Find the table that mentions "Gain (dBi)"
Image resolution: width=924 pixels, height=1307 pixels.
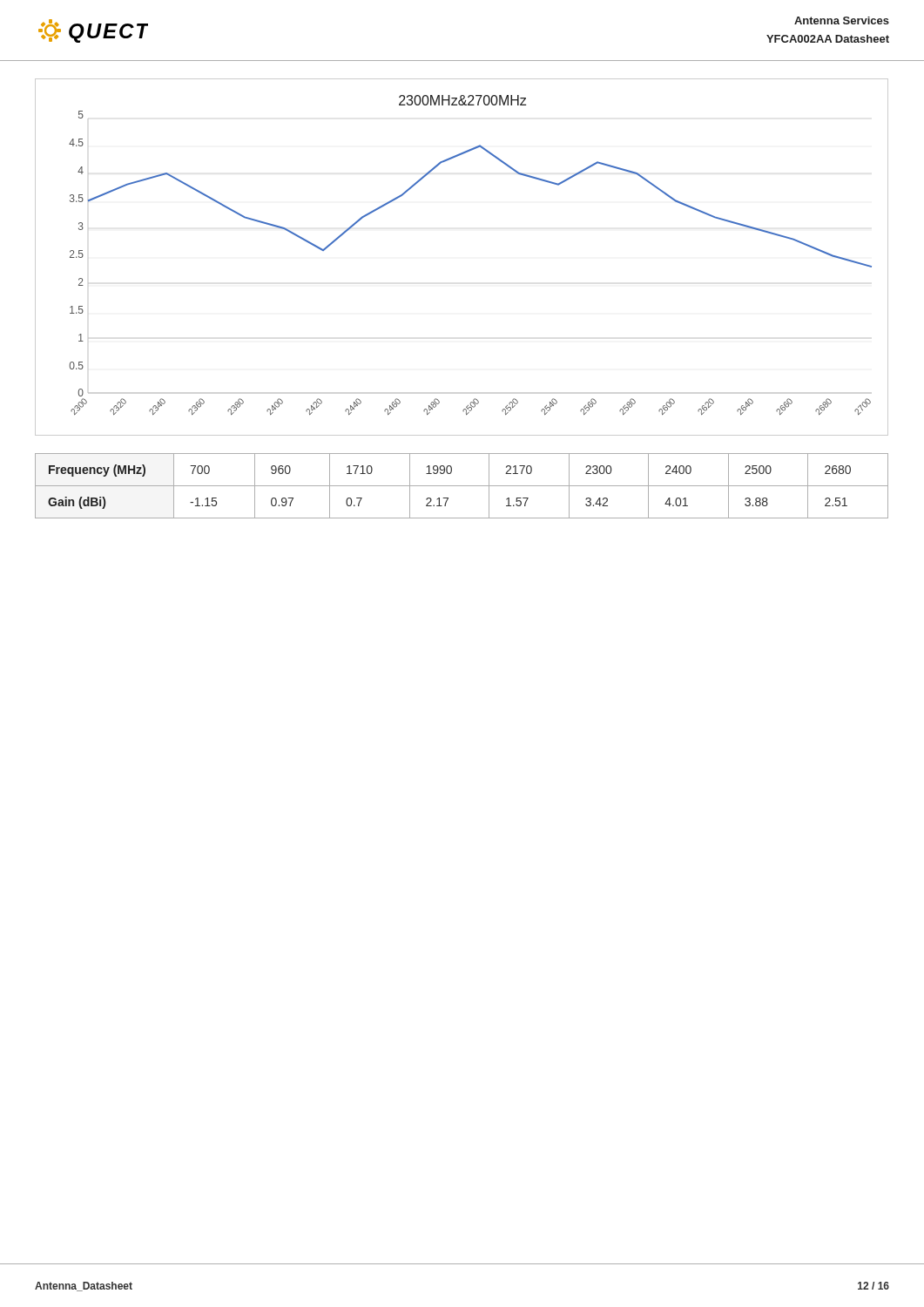tap(462, 486)
